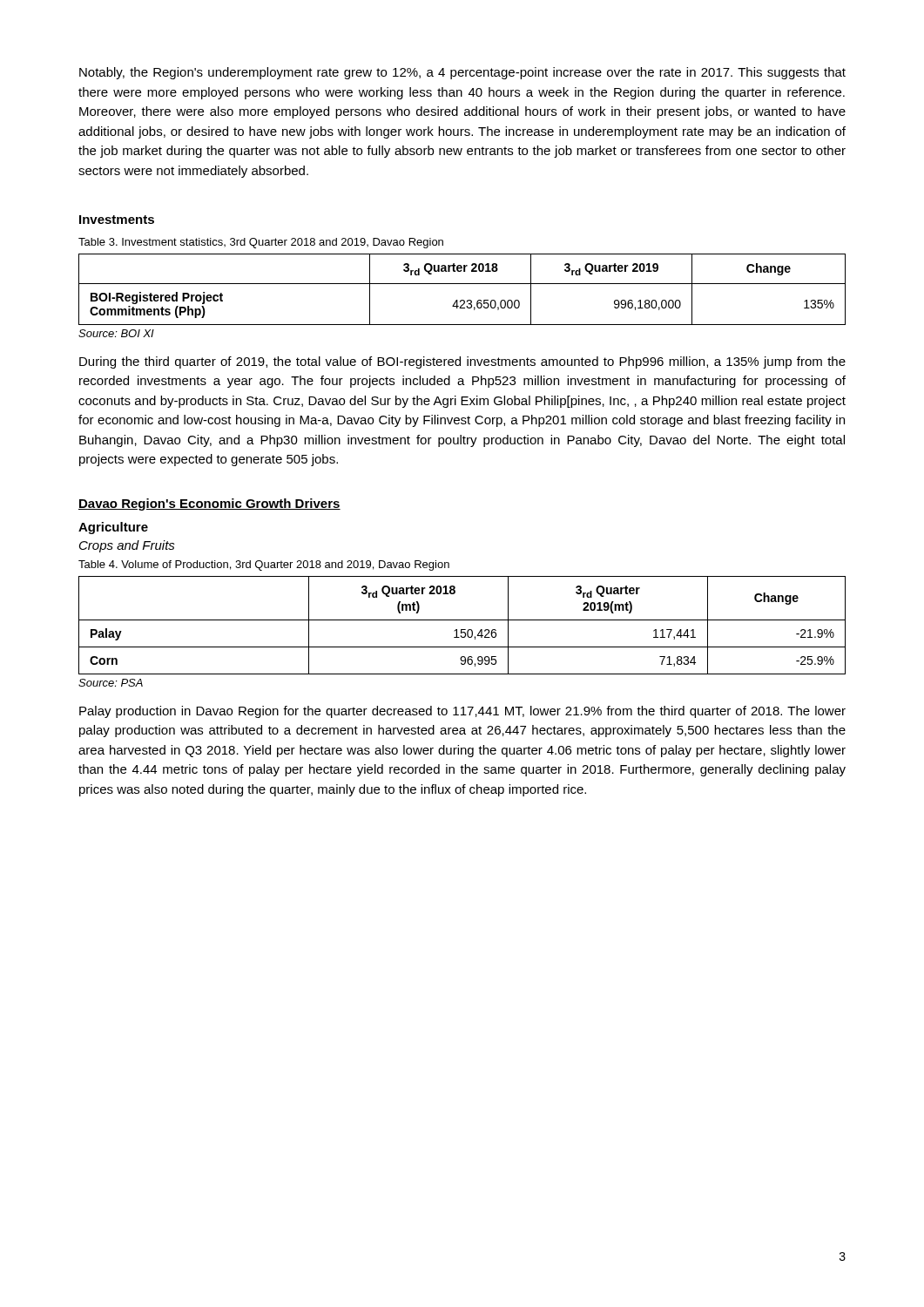Click the passage that begins "Palay production in"
The height and width of the screenshot is (1307, 924).
(462, 749)
